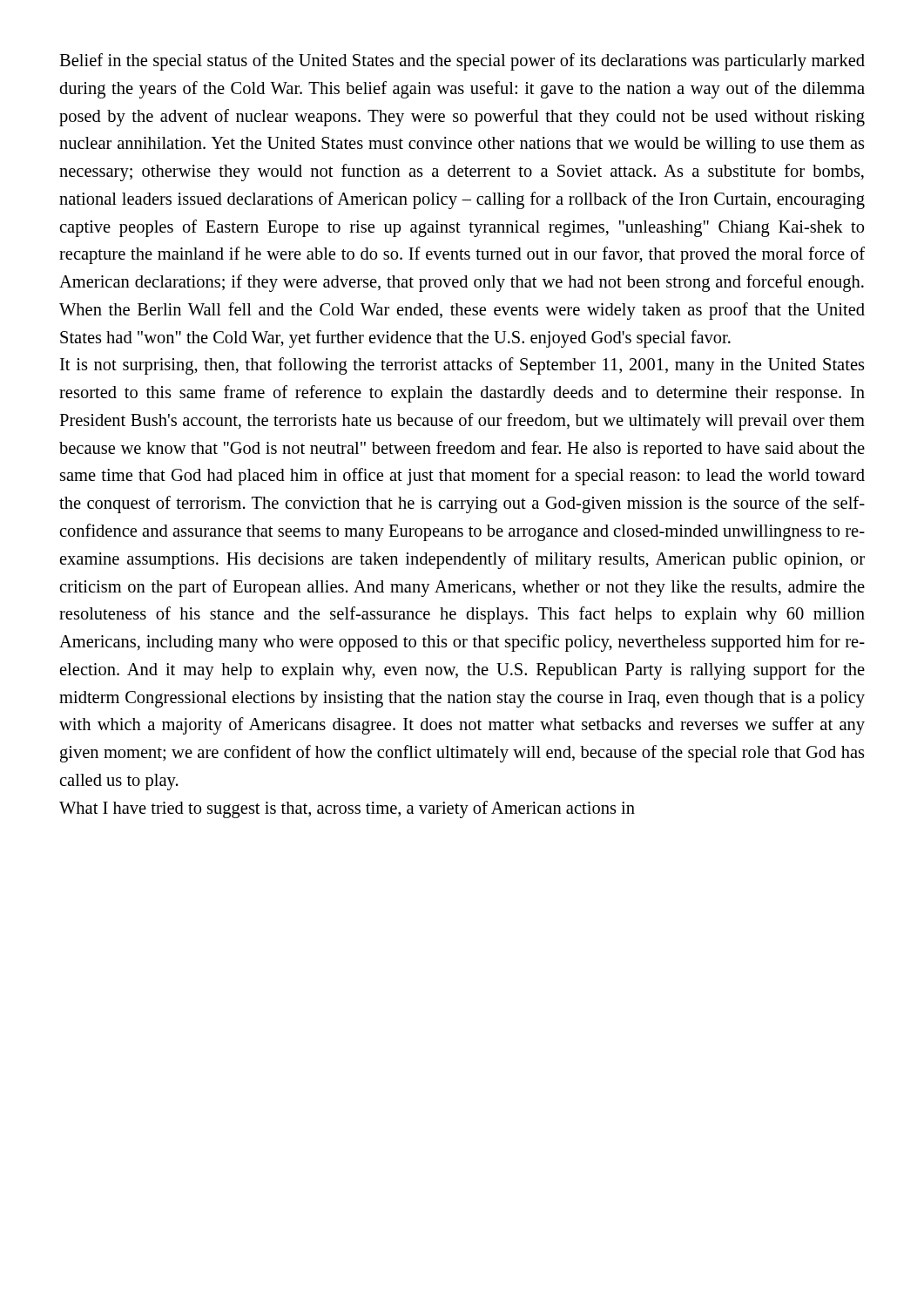Locate the block starting "Belief in the special status of the"

(x=462, y=199)
